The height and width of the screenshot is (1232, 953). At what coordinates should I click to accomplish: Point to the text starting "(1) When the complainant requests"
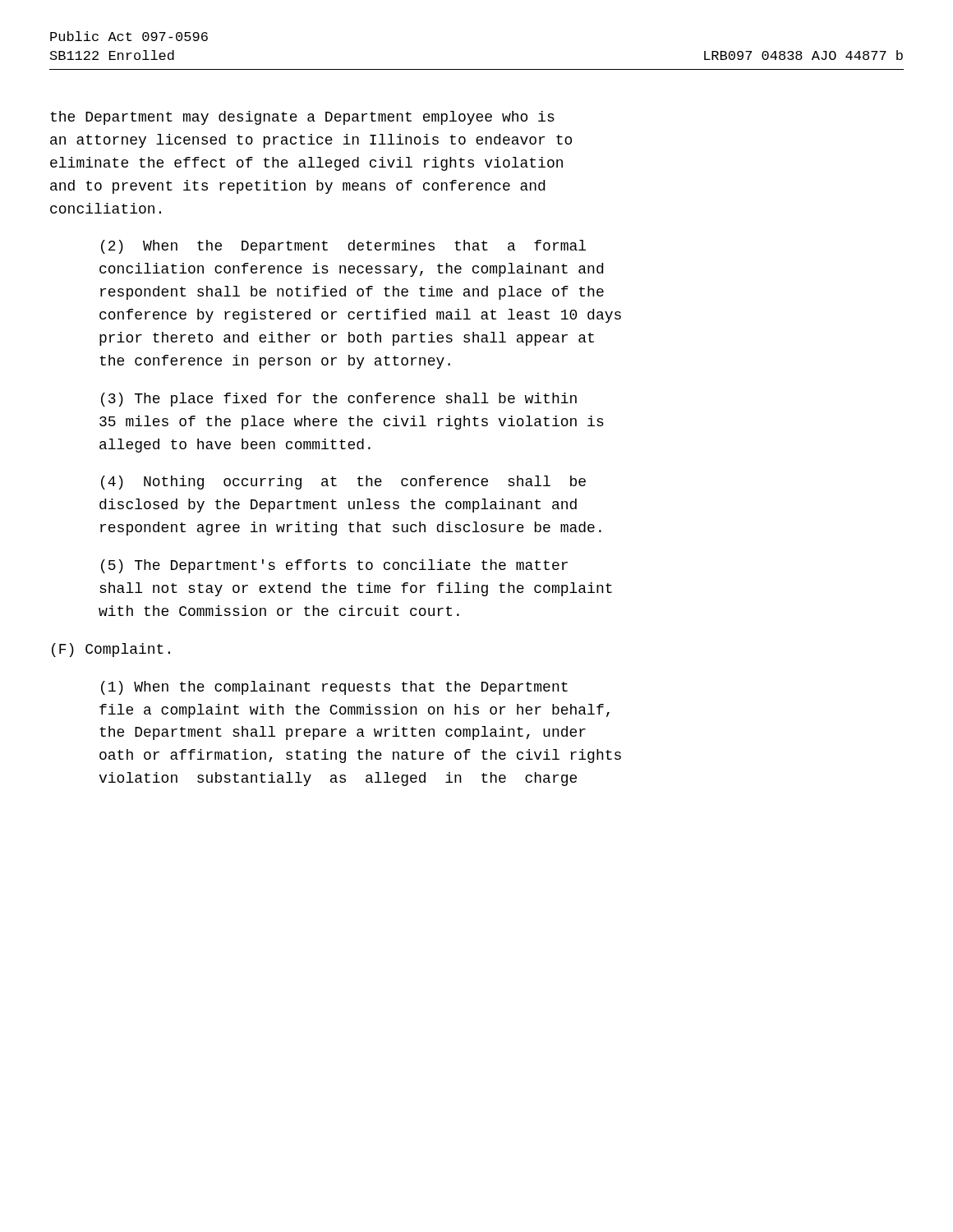tap(360, 733)
